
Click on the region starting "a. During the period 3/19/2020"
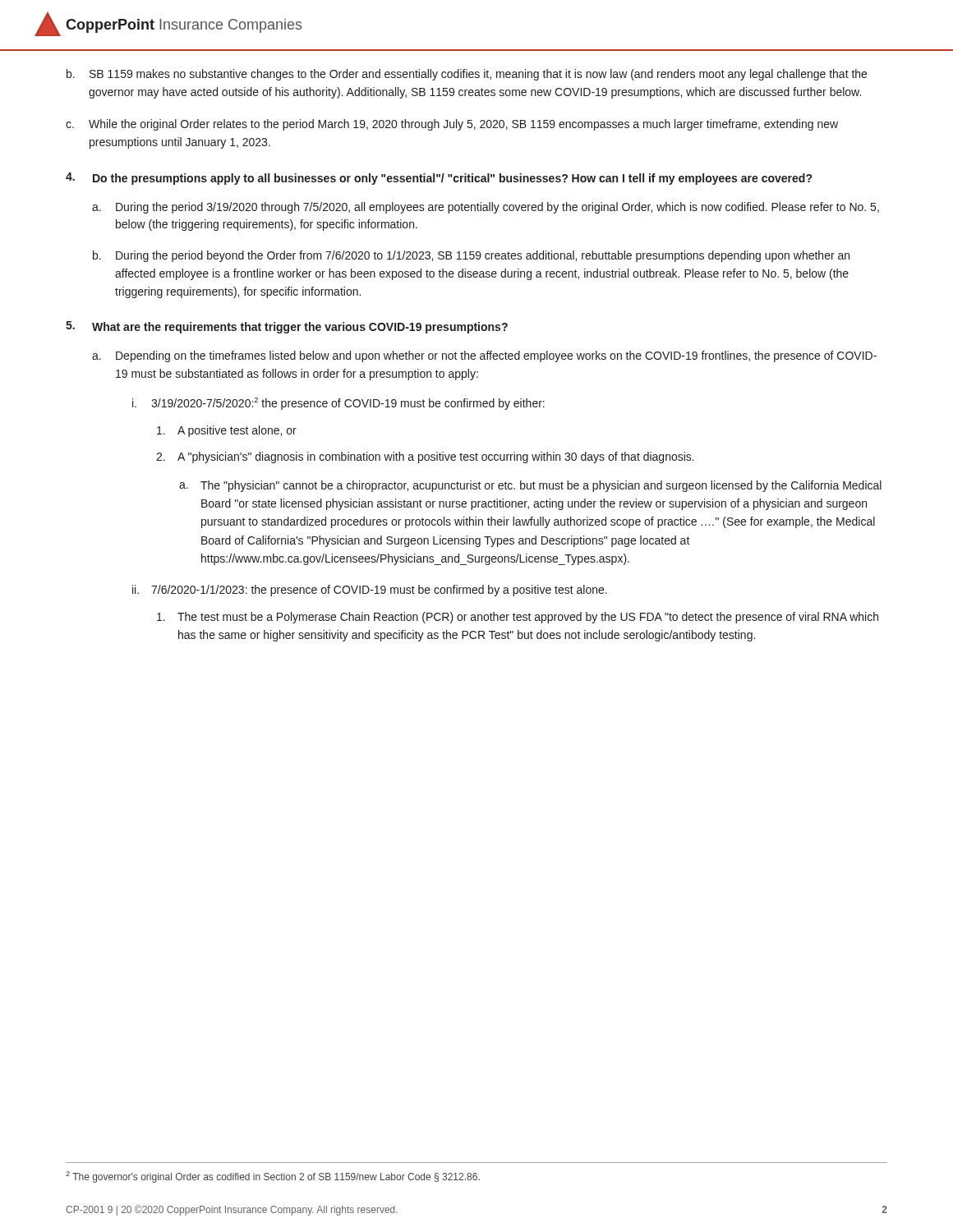[x=490, y=216]
